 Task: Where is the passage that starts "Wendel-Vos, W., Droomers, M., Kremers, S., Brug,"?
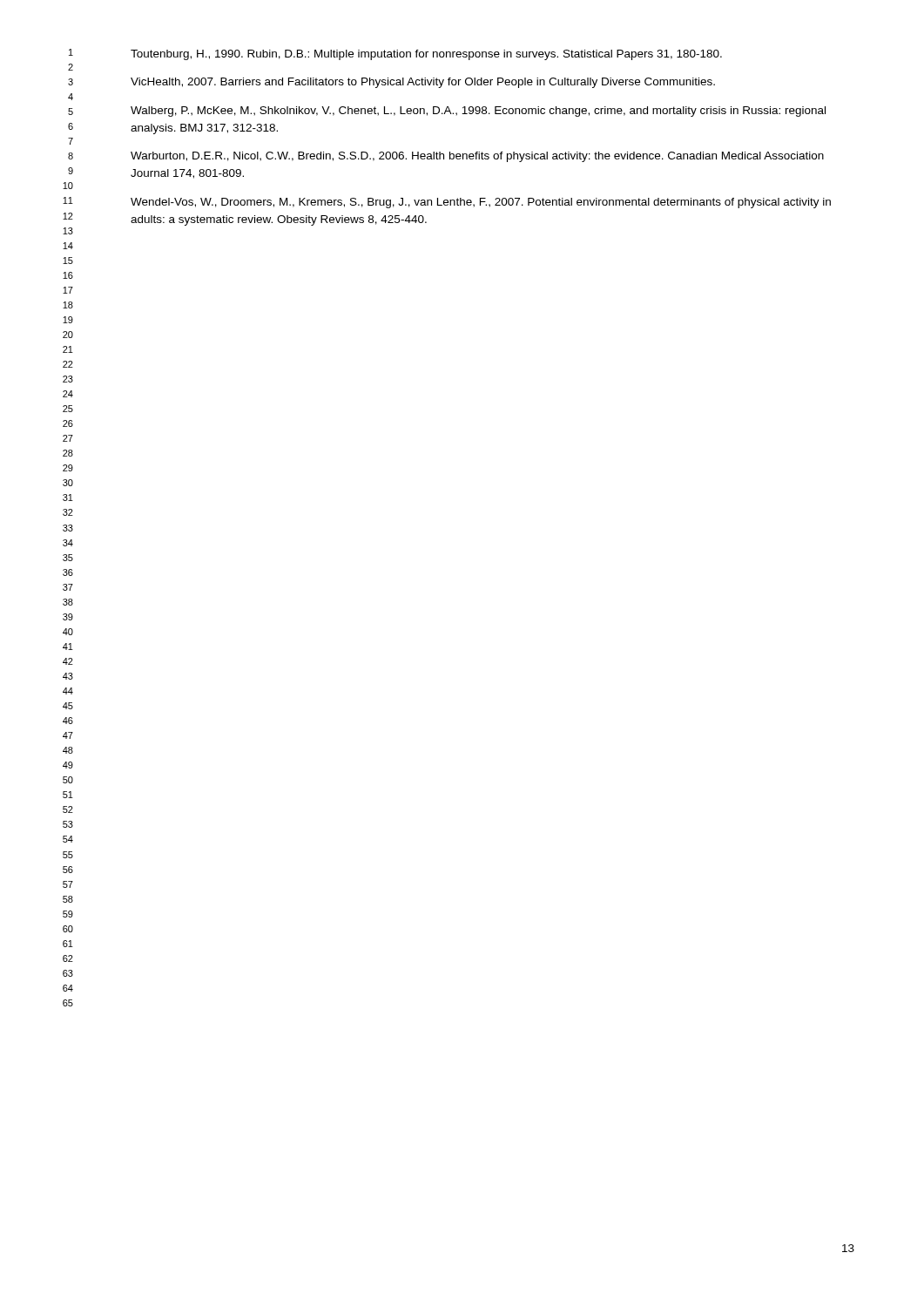[x=481, y=210]
